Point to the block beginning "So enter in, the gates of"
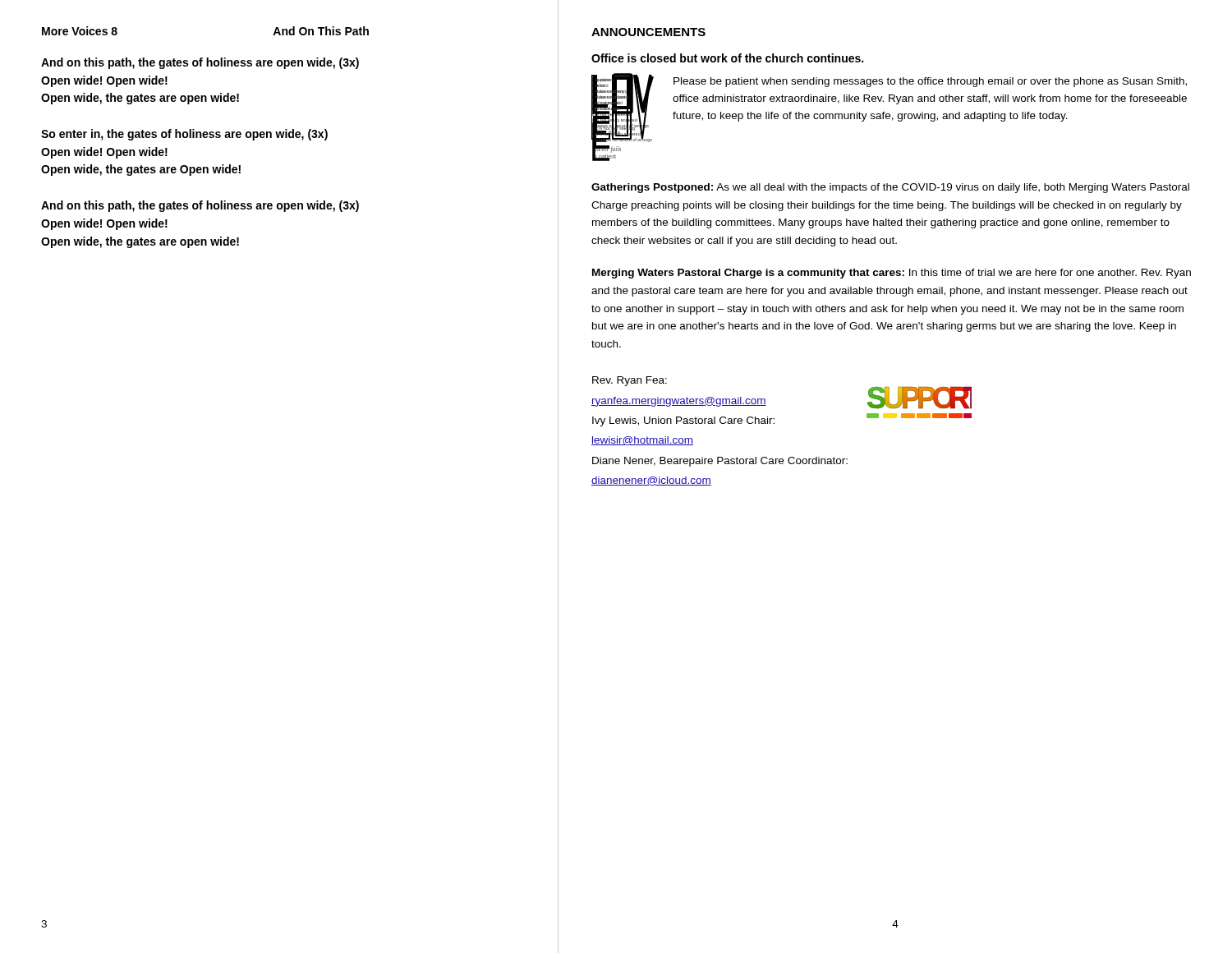 [184, 135]
